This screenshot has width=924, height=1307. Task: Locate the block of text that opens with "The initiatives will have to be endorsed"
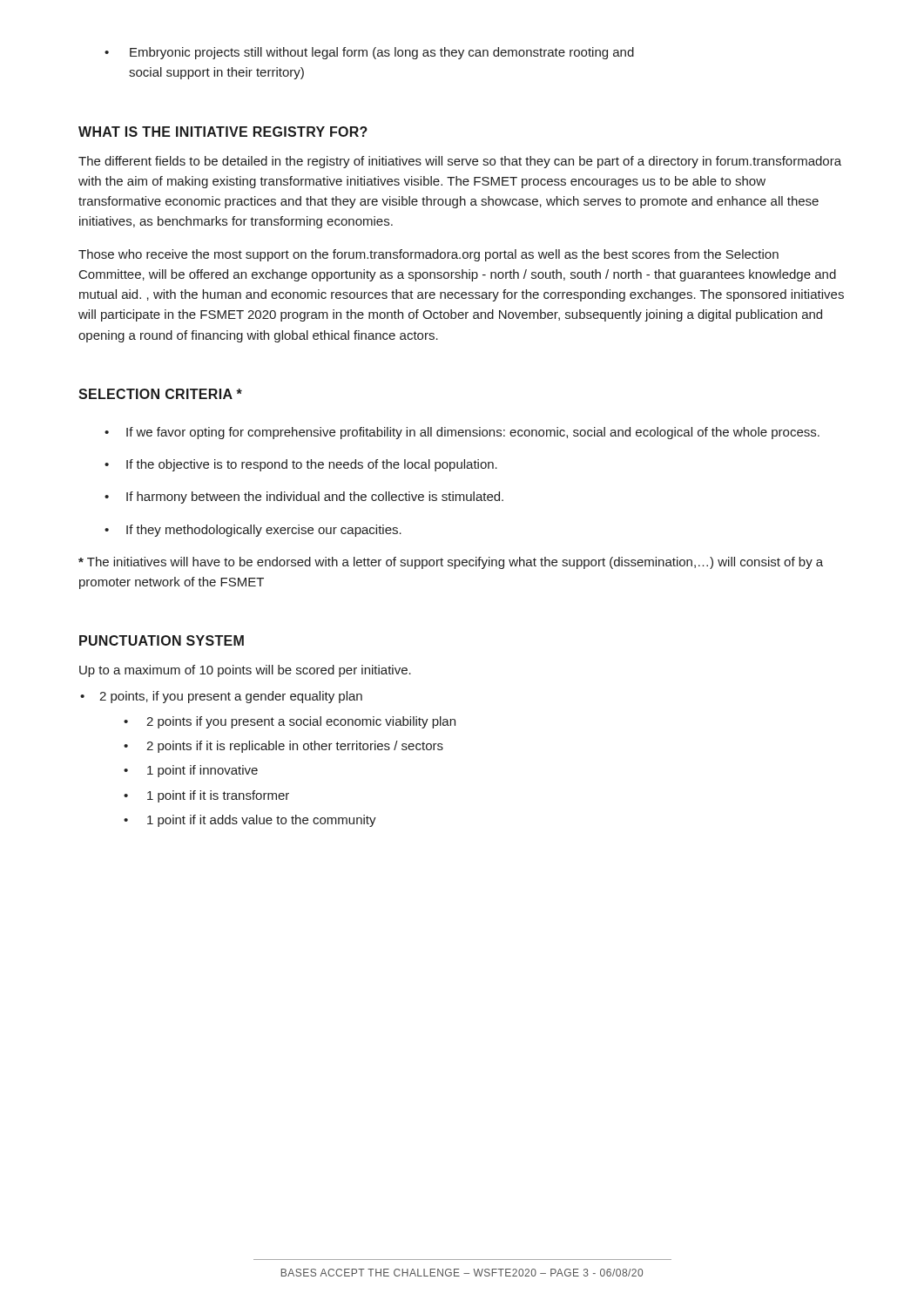(x=451, y=571)
